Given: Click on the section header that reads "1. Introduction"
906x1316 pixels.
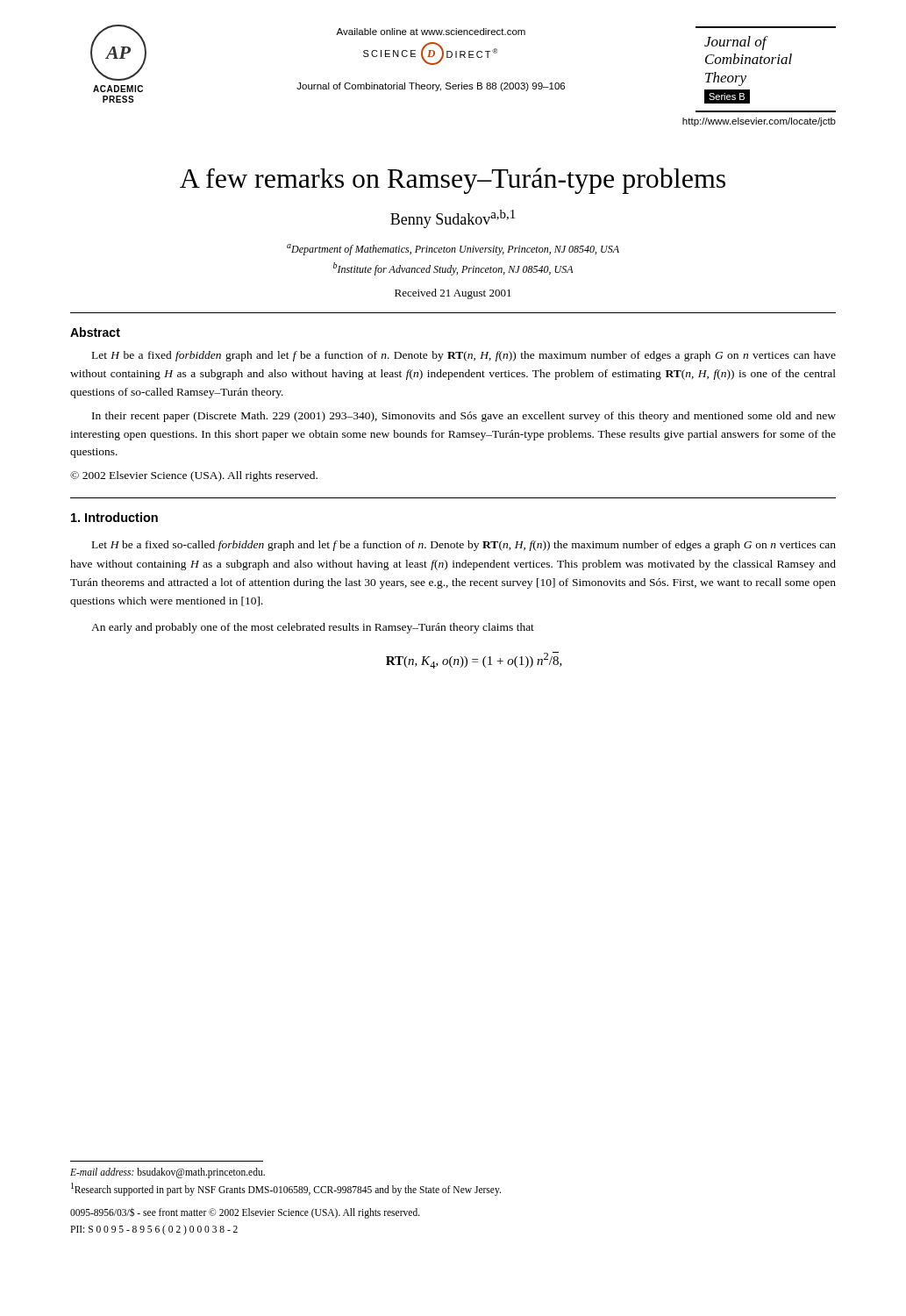Looking at the screenshot, I should click(x=114, y=518).
